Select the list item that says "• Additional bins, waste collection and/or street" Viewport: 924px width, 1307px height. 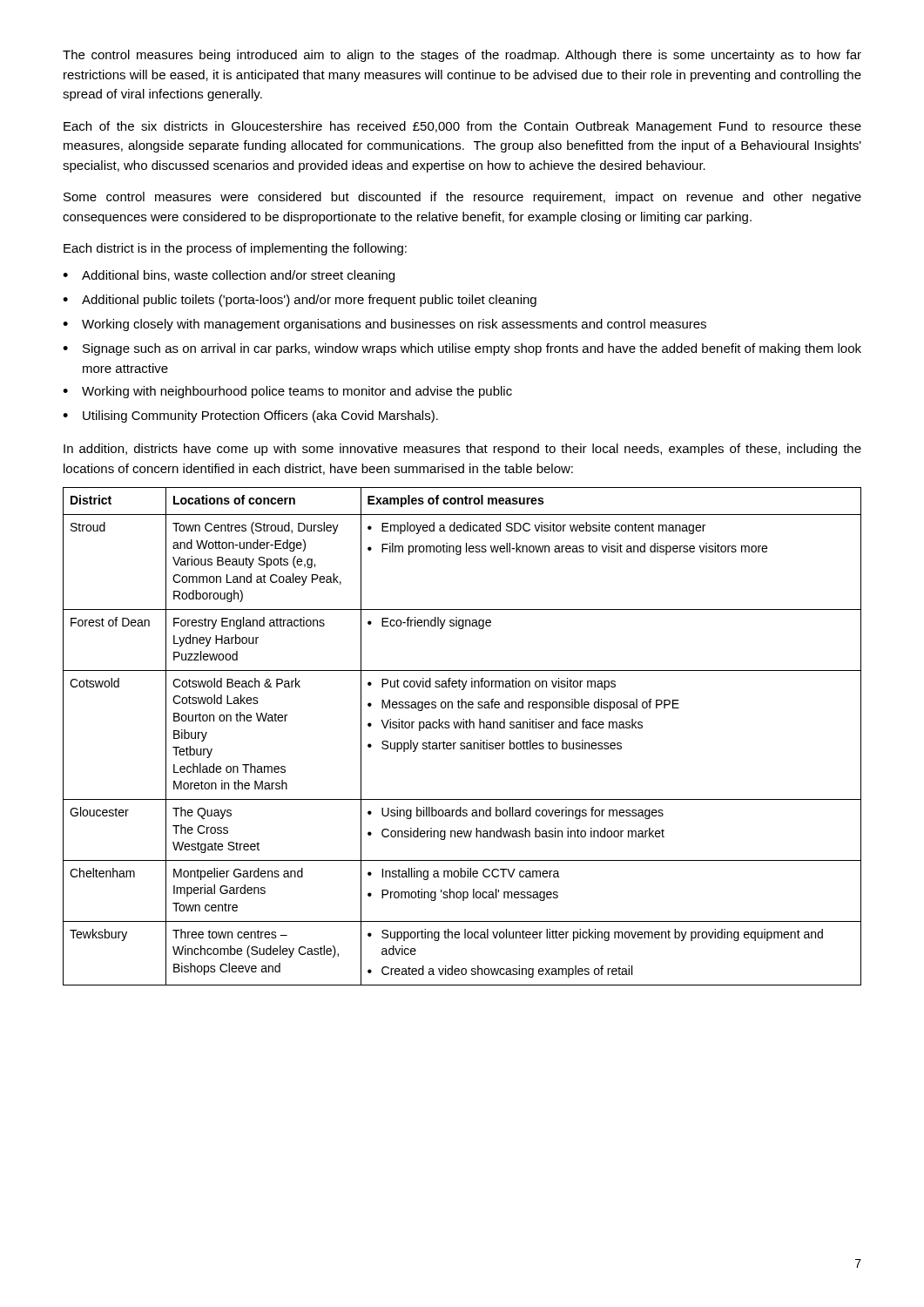pyautogui.click(x=229, y=276)
